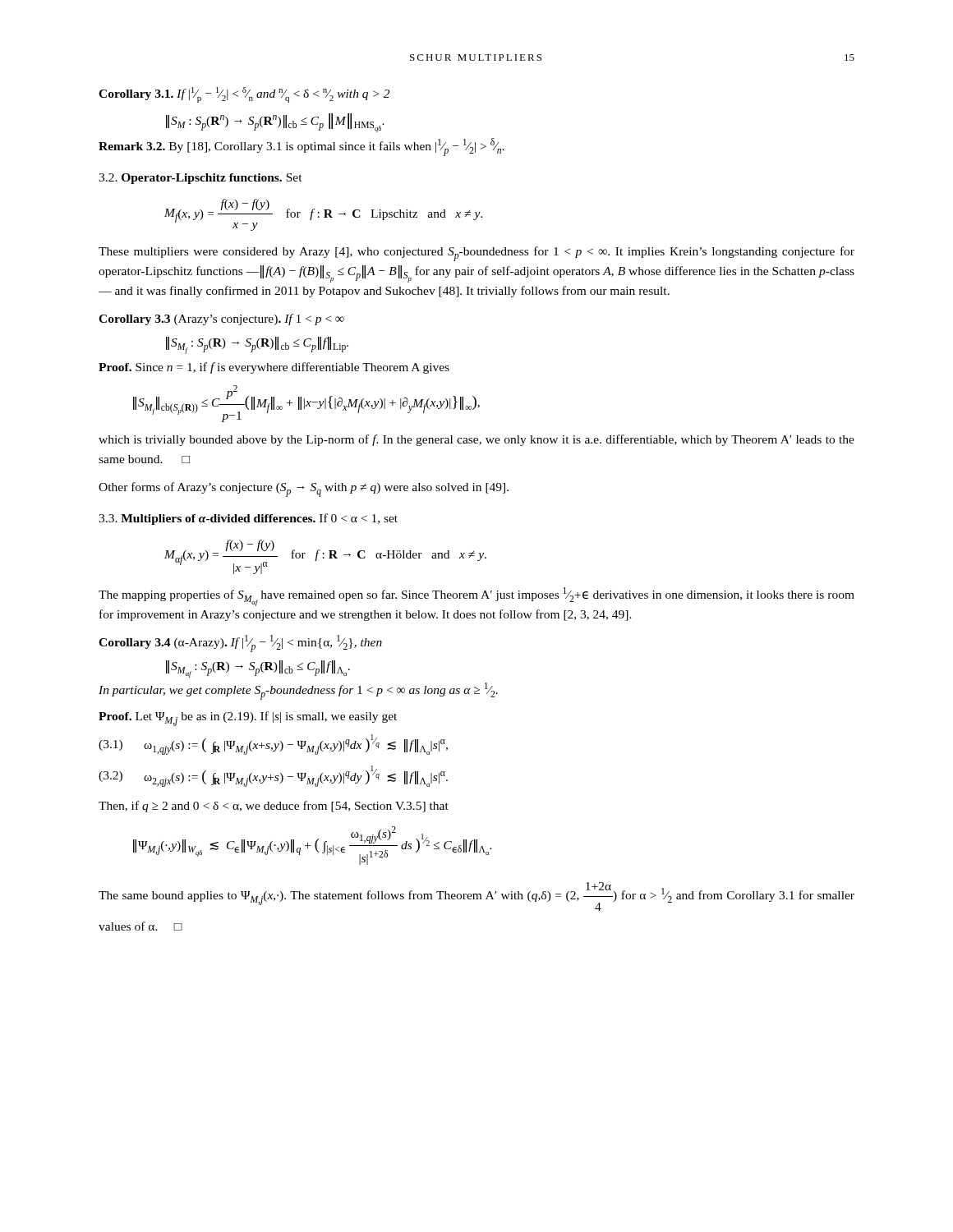
Task: Navigate to the text starting "which is trivially bounded"
Action: pos(476,449)
